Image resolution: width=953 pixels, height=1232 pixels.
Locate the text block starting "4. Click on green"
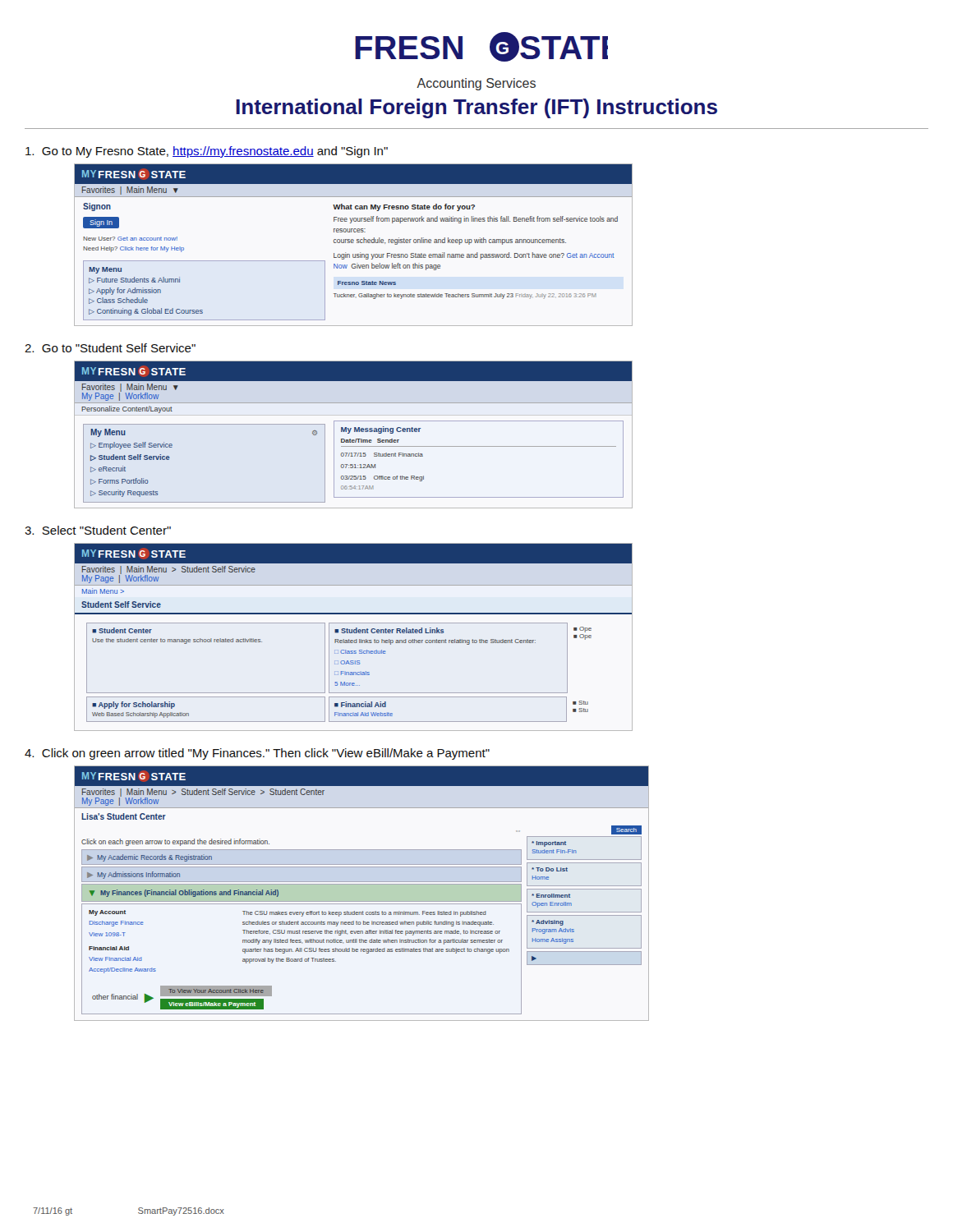coord(476,883)
